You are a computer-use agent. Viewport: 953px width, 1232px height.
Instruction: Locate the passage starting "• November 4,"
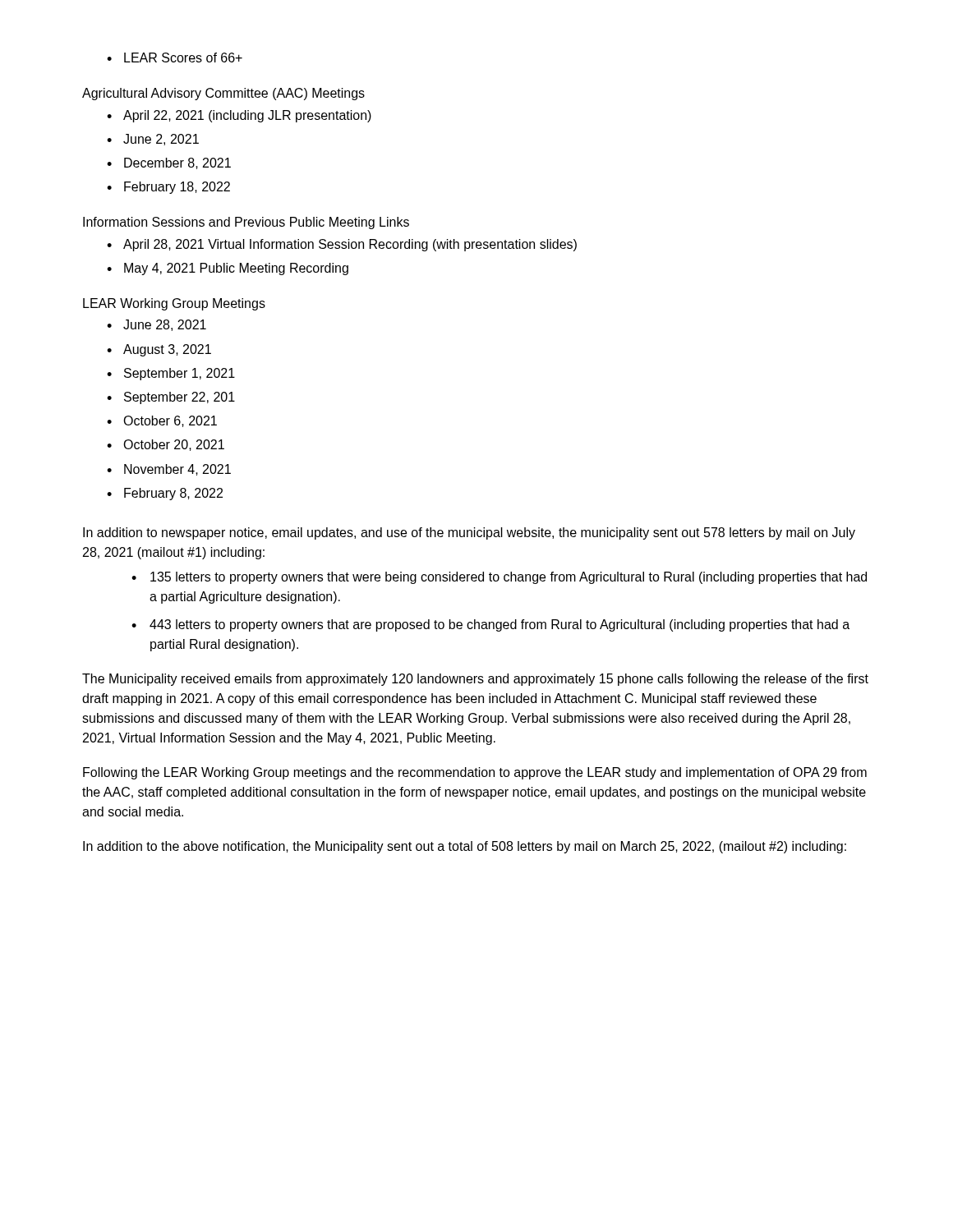(x=169, y=471)
